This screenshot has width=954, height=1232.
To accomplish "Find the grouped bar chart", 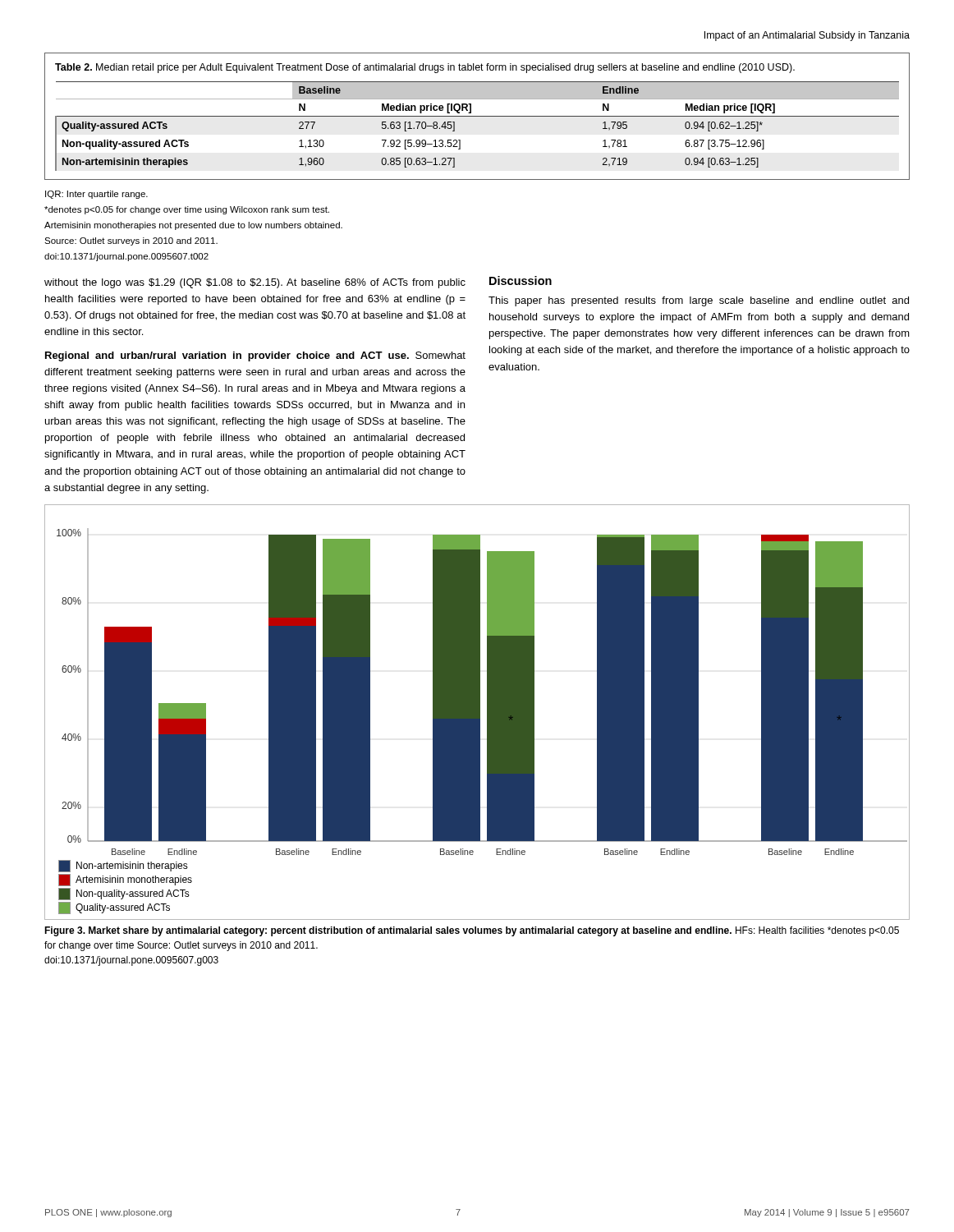I will click(x=477, y=712).
